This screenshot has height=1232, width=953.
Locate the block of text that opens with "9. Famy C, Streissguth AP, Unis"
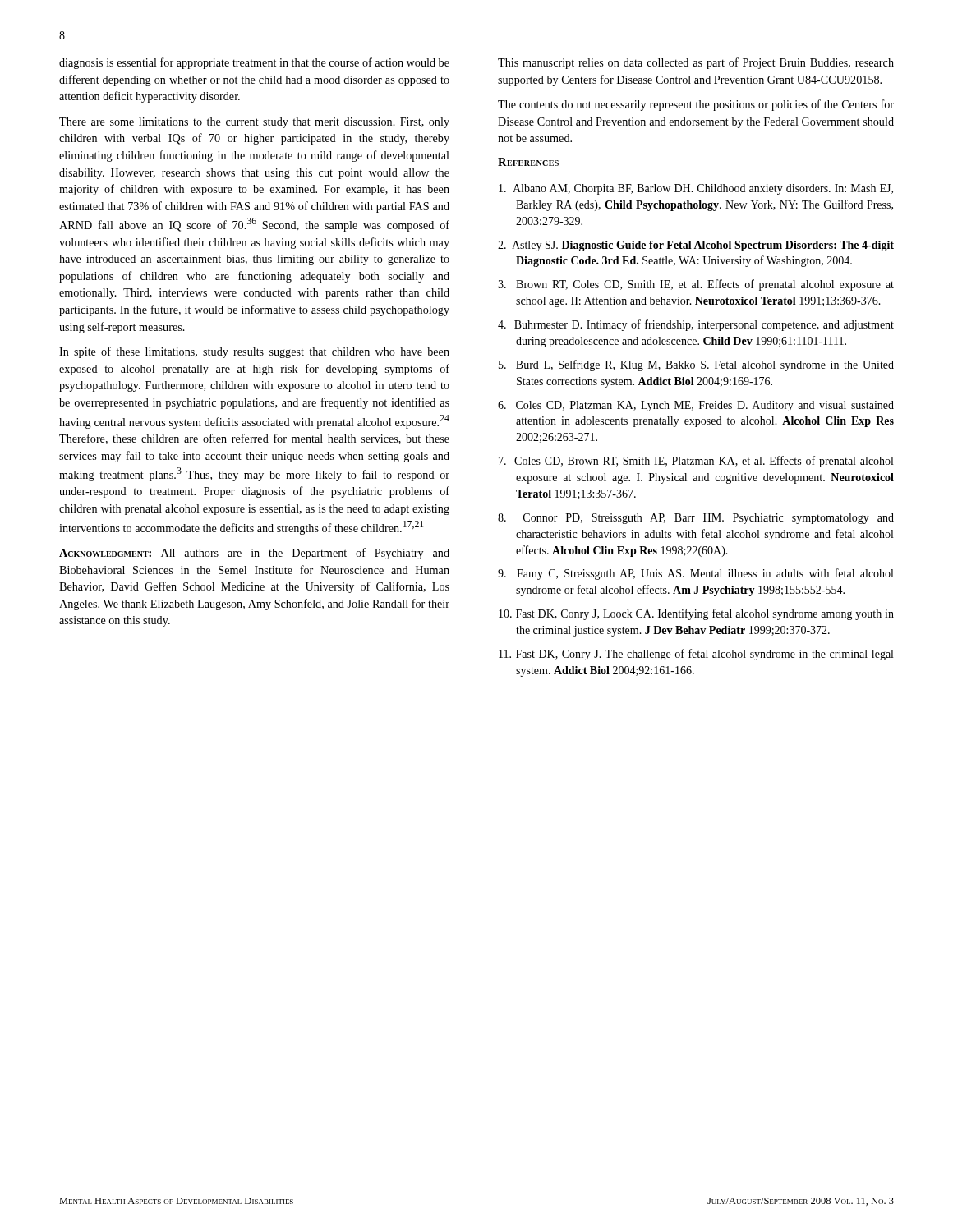pyautogui.click(x=696, y=582)
